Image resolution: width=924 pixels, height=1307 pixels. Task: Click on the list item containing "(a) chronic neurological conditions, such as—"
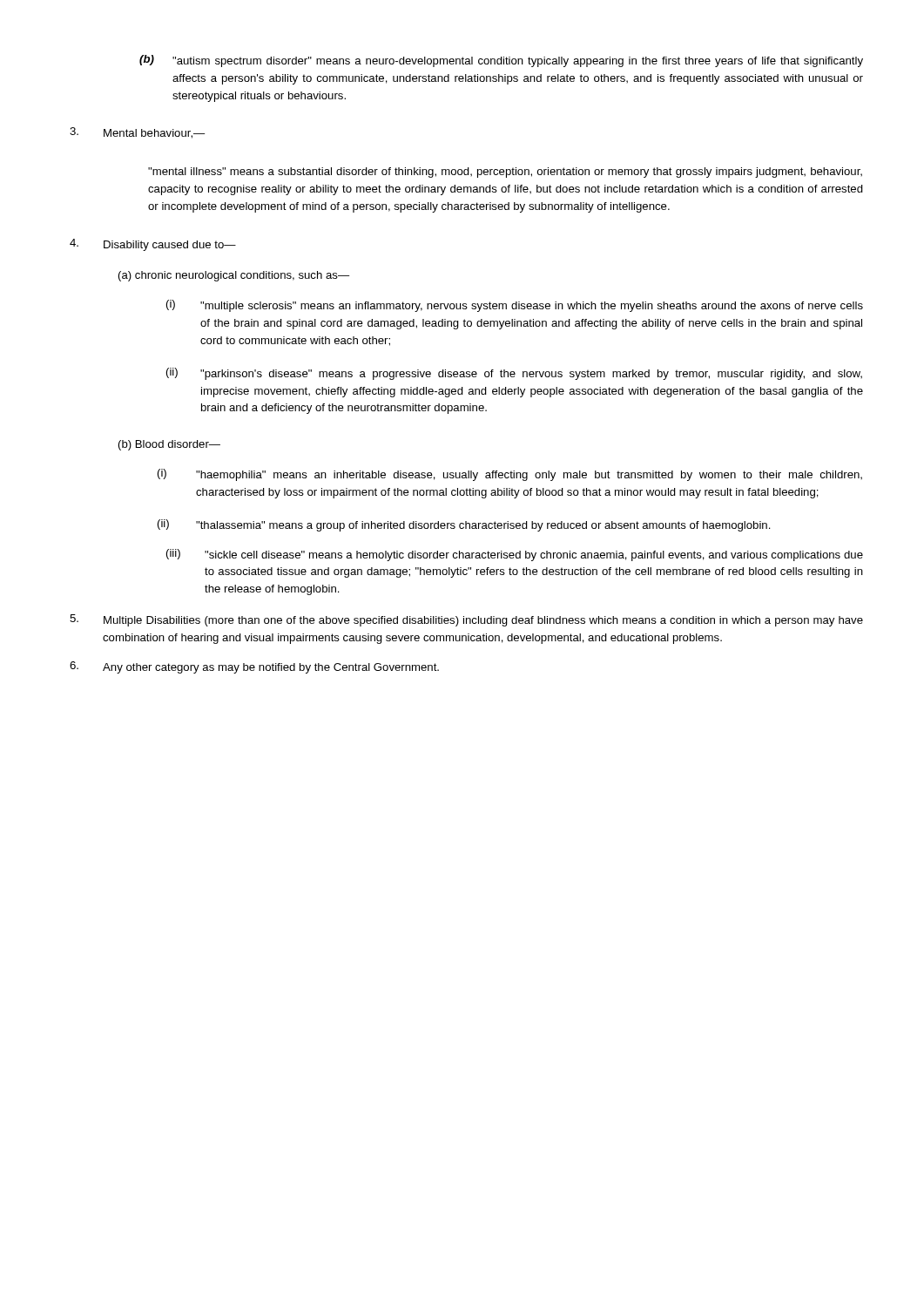pyautogui.click(x=233, y=275)
